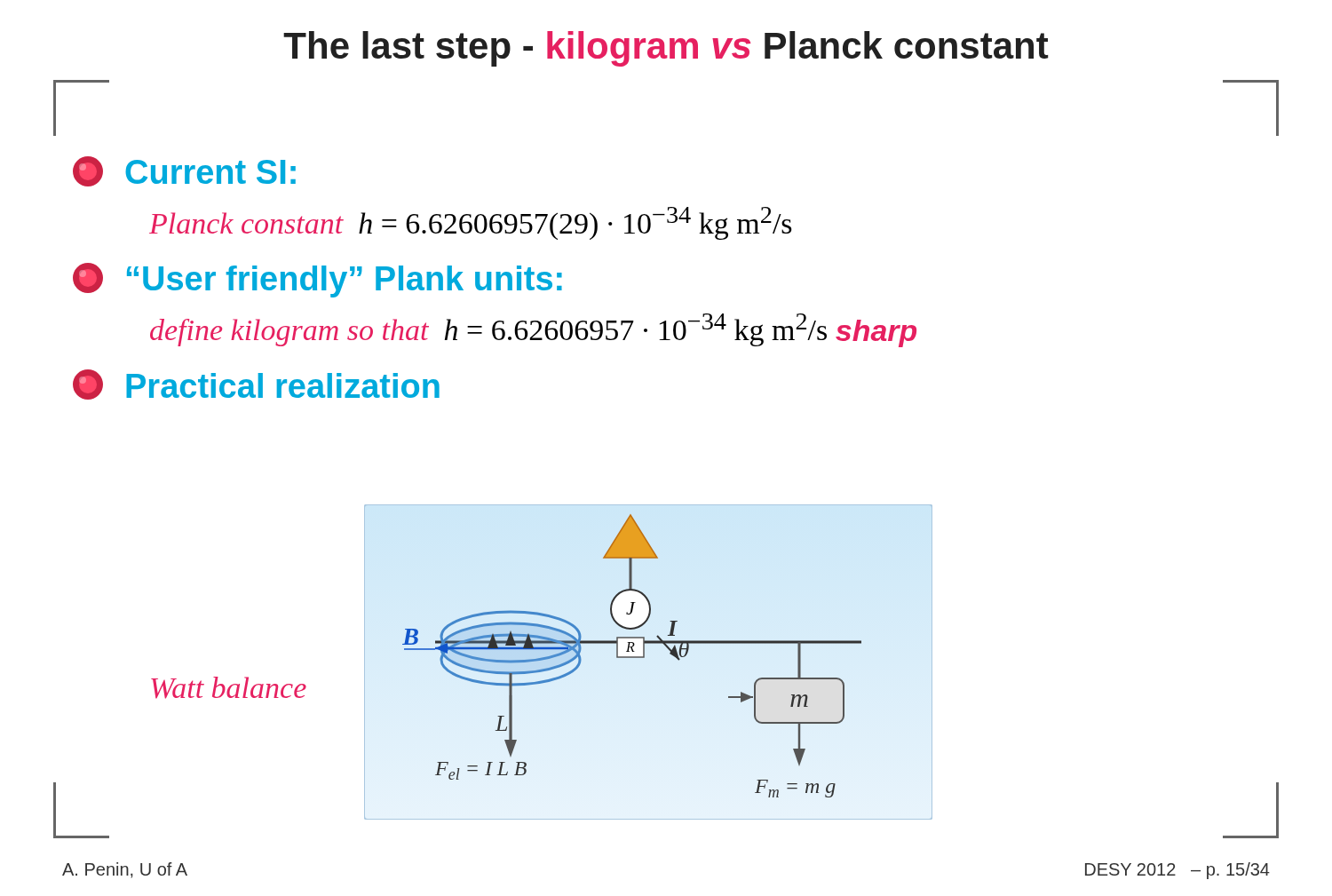Locate the text containing "Watt balance"
This screenshot has height=896, width=1332.
point(228,688)
